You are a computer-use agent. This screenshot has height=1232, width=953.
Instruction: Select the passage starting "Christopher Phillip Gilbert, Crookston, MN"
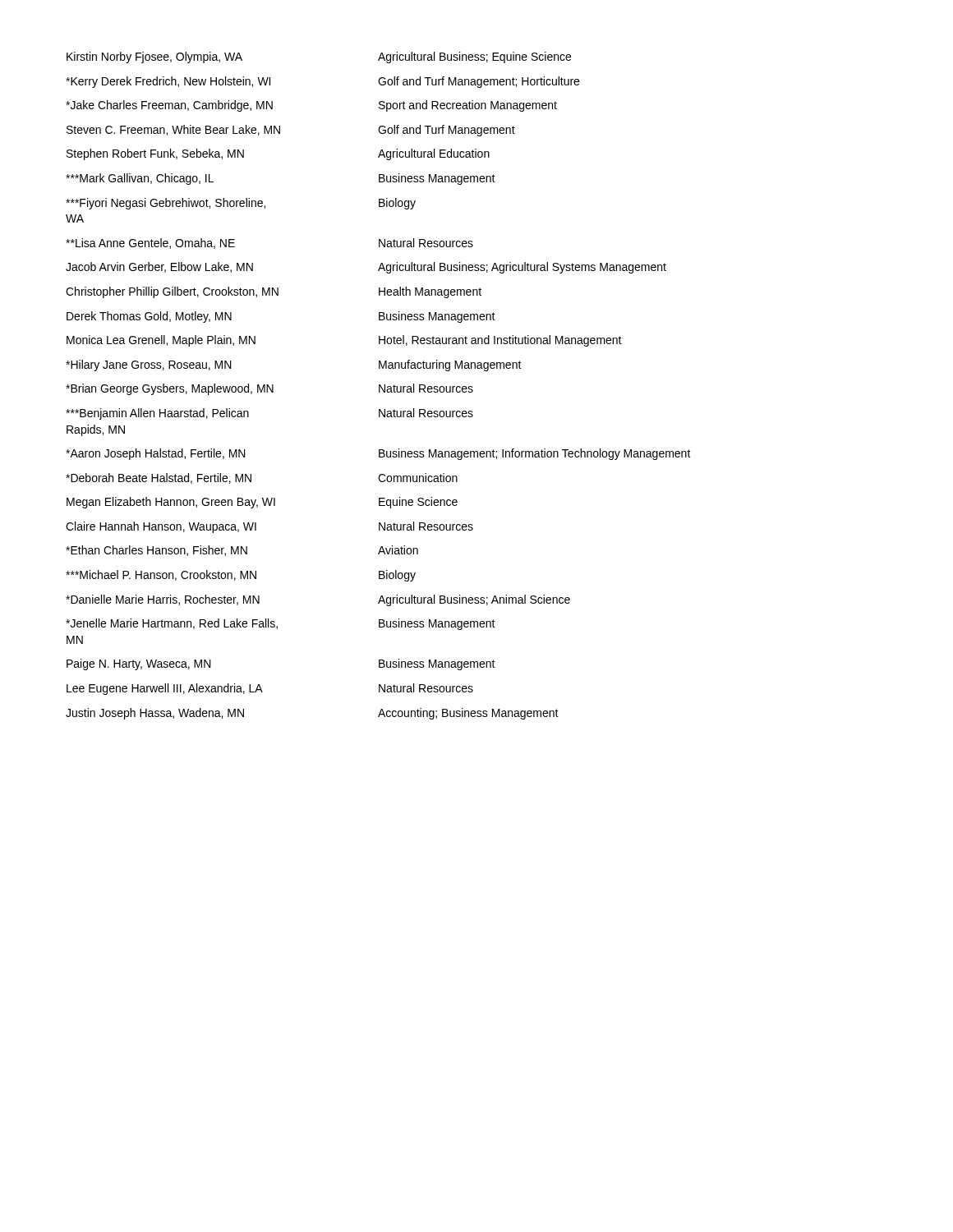(476, 292)
